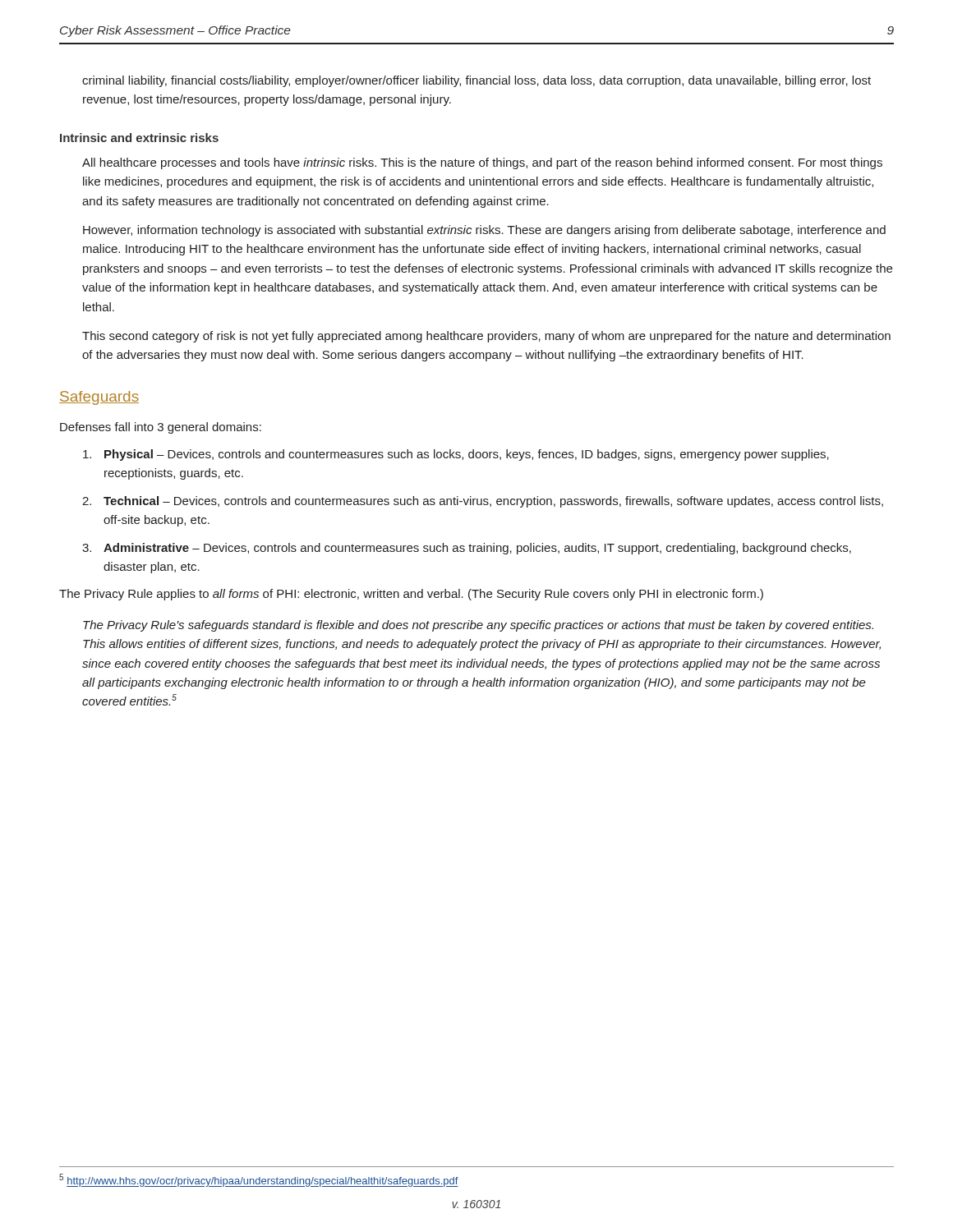Point to the block beginning "The Privacy Rule's safeguards"
The height and width of the screenshot is (1232, 953).
[482, 663]
